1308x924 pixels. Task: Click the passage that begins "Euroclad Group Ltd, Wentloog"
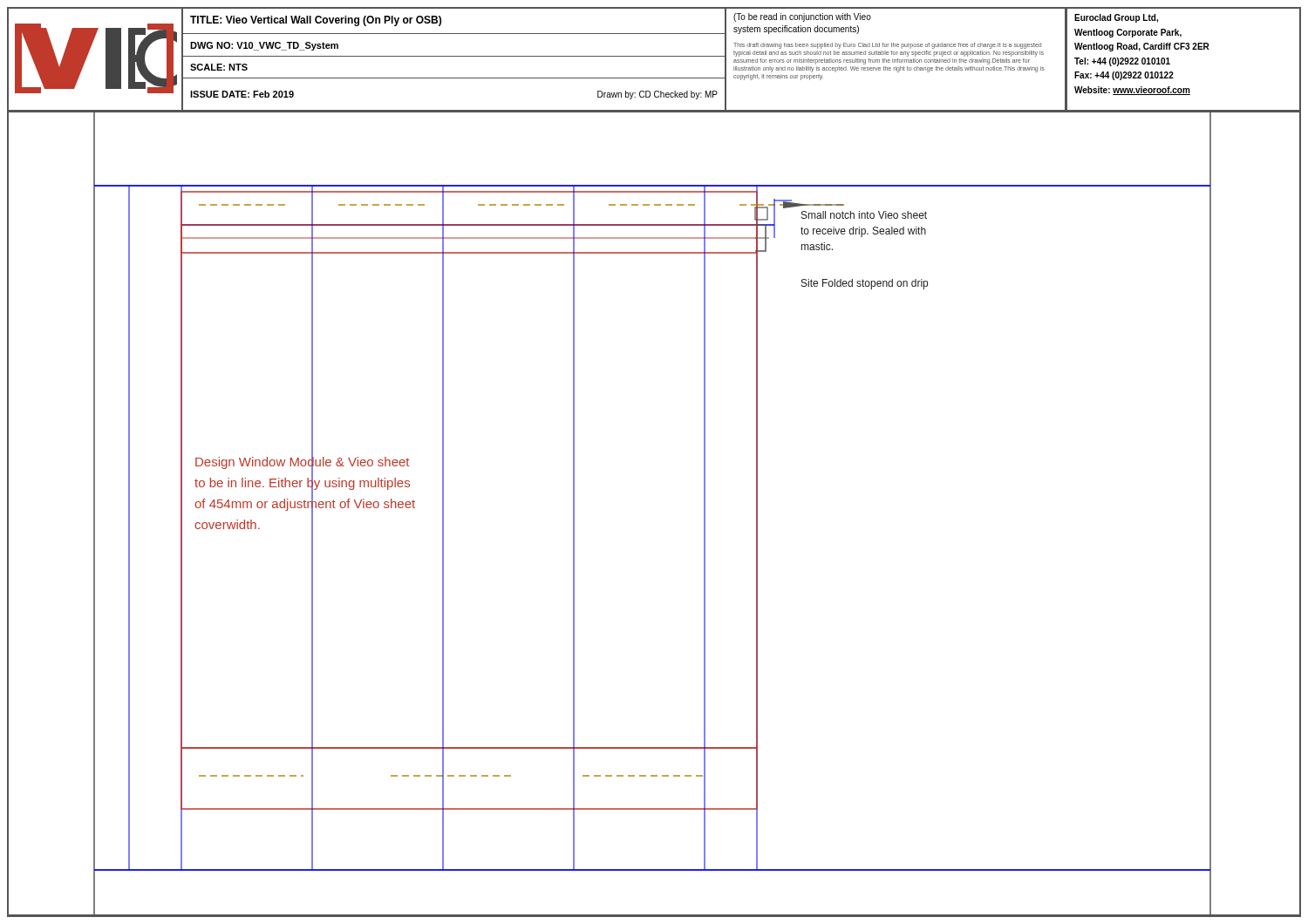tap(1142, 54)
